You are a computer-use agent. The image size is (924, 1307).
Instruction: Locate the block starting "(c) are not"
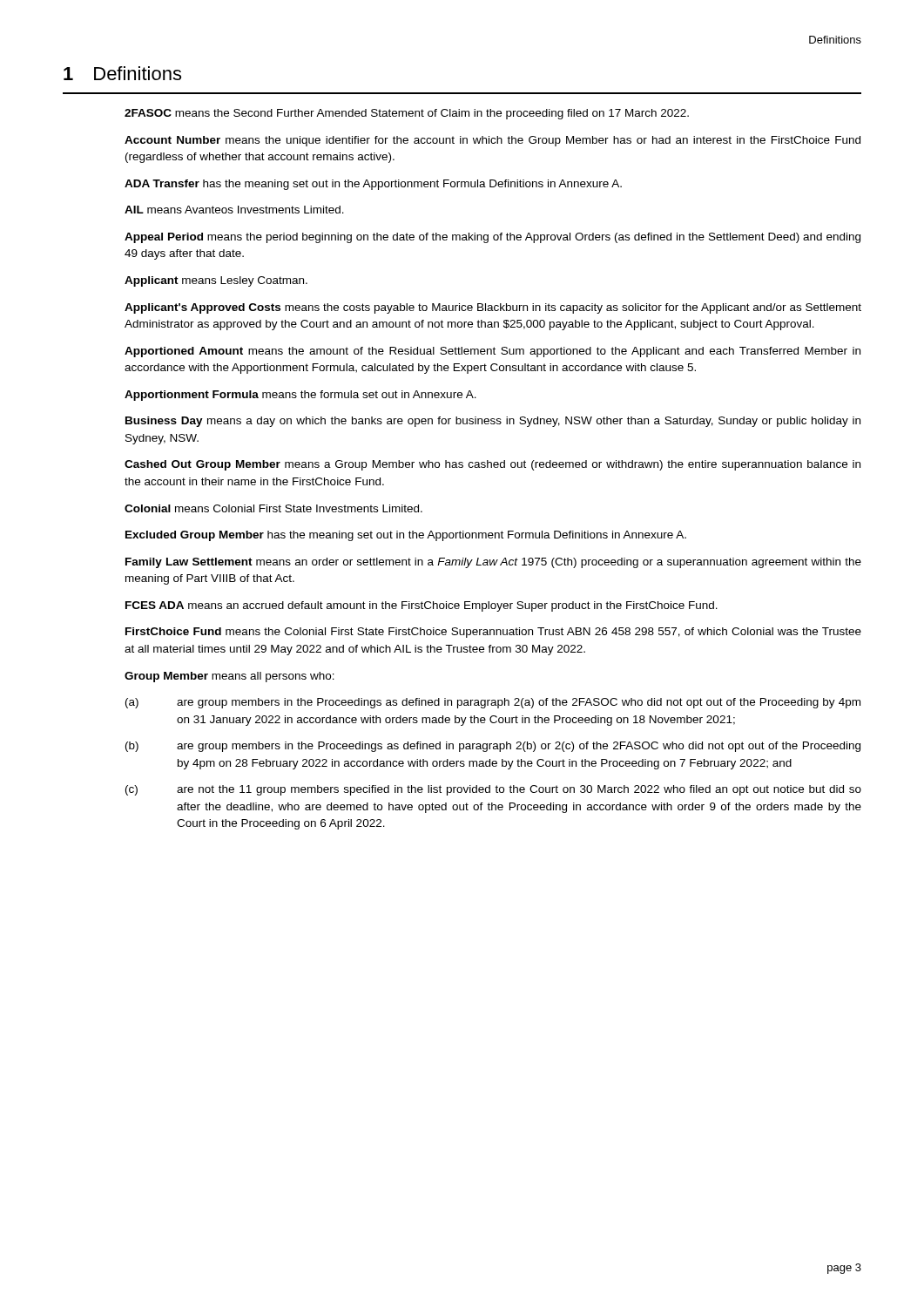493,807
